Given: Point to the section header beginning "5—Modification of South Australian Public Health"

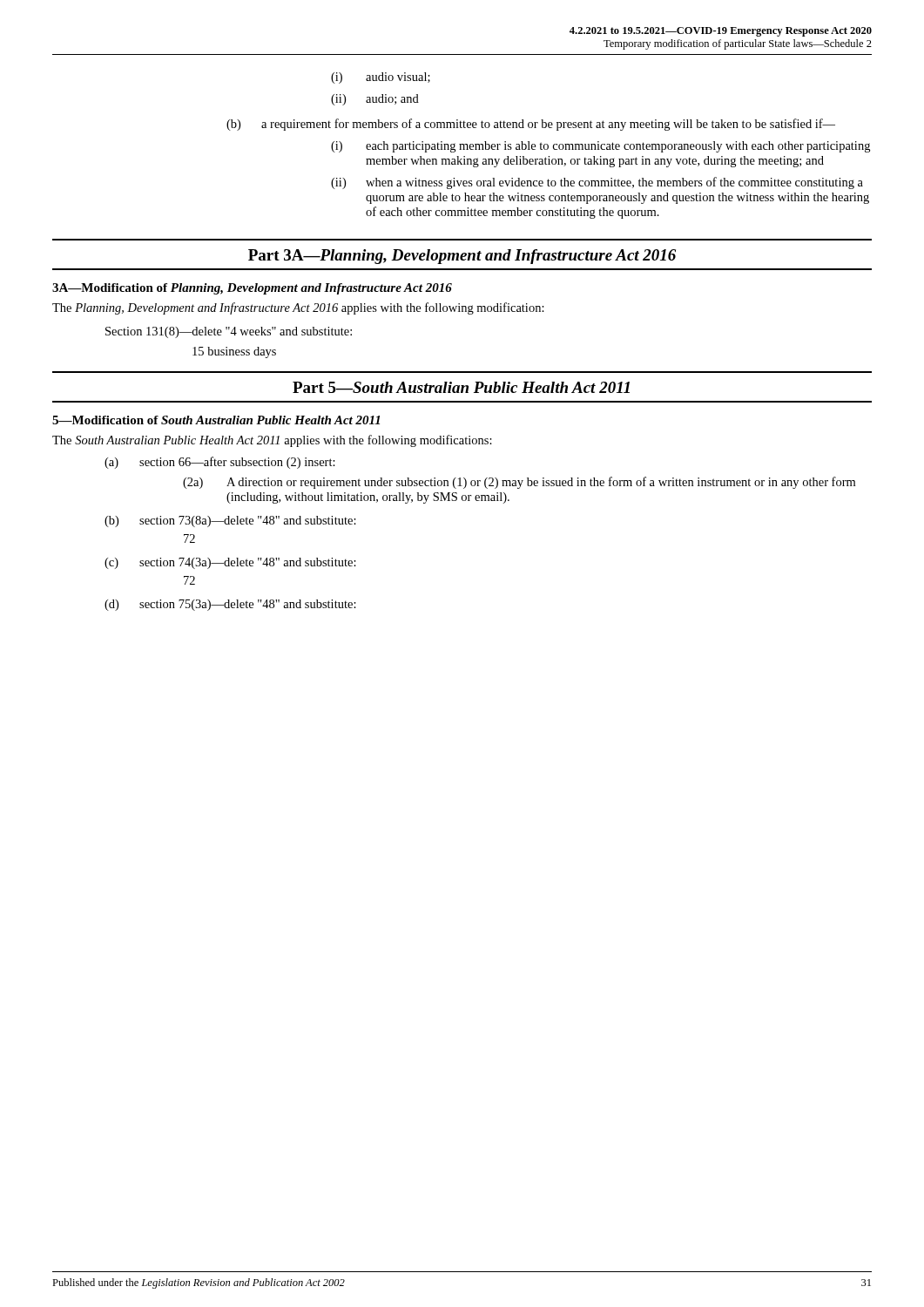Looking at the screenshot, I should [217, 420].
